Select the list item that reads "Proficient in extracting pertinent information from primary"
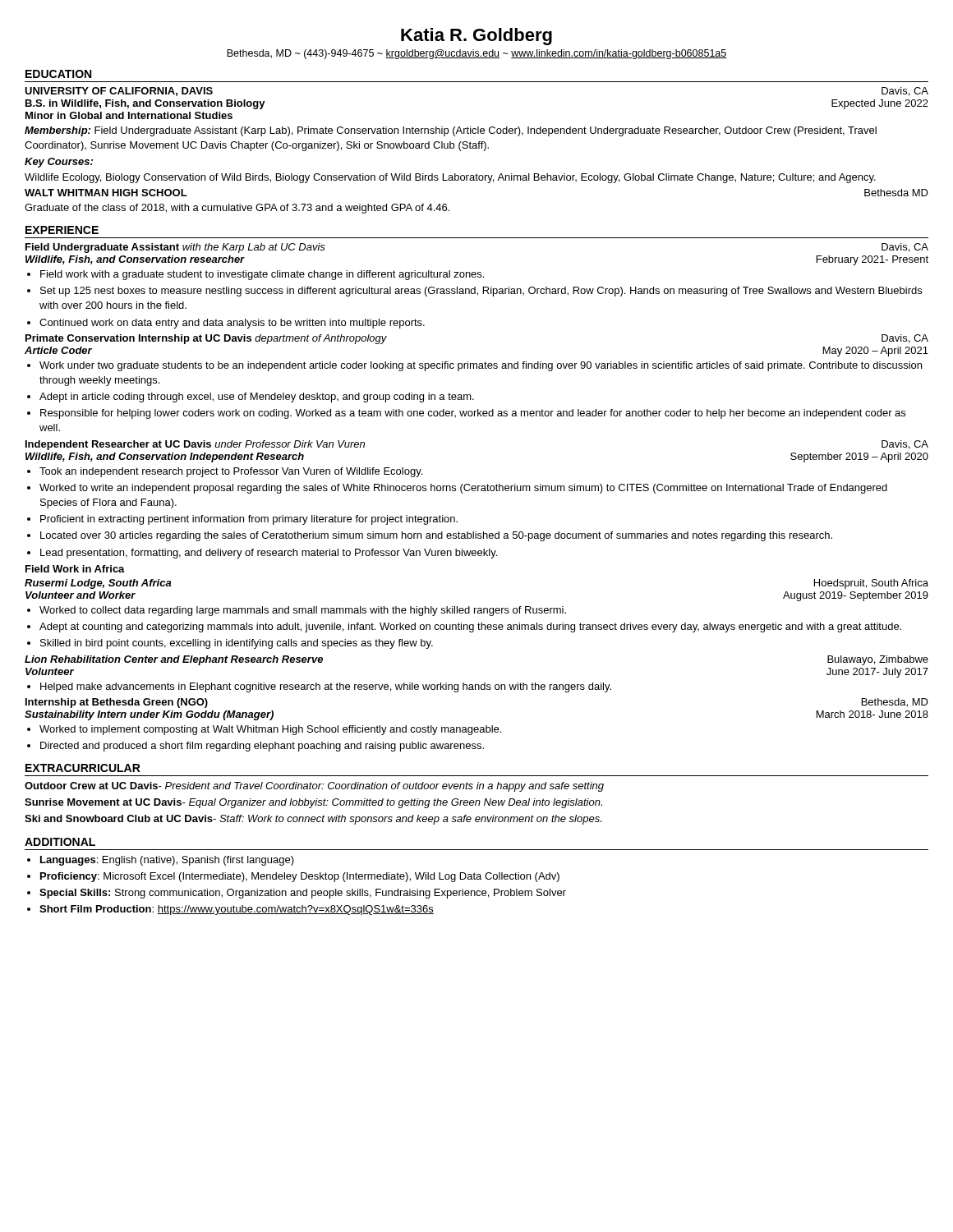Screen dimensions: 1232x953 [x=249, y=520]
